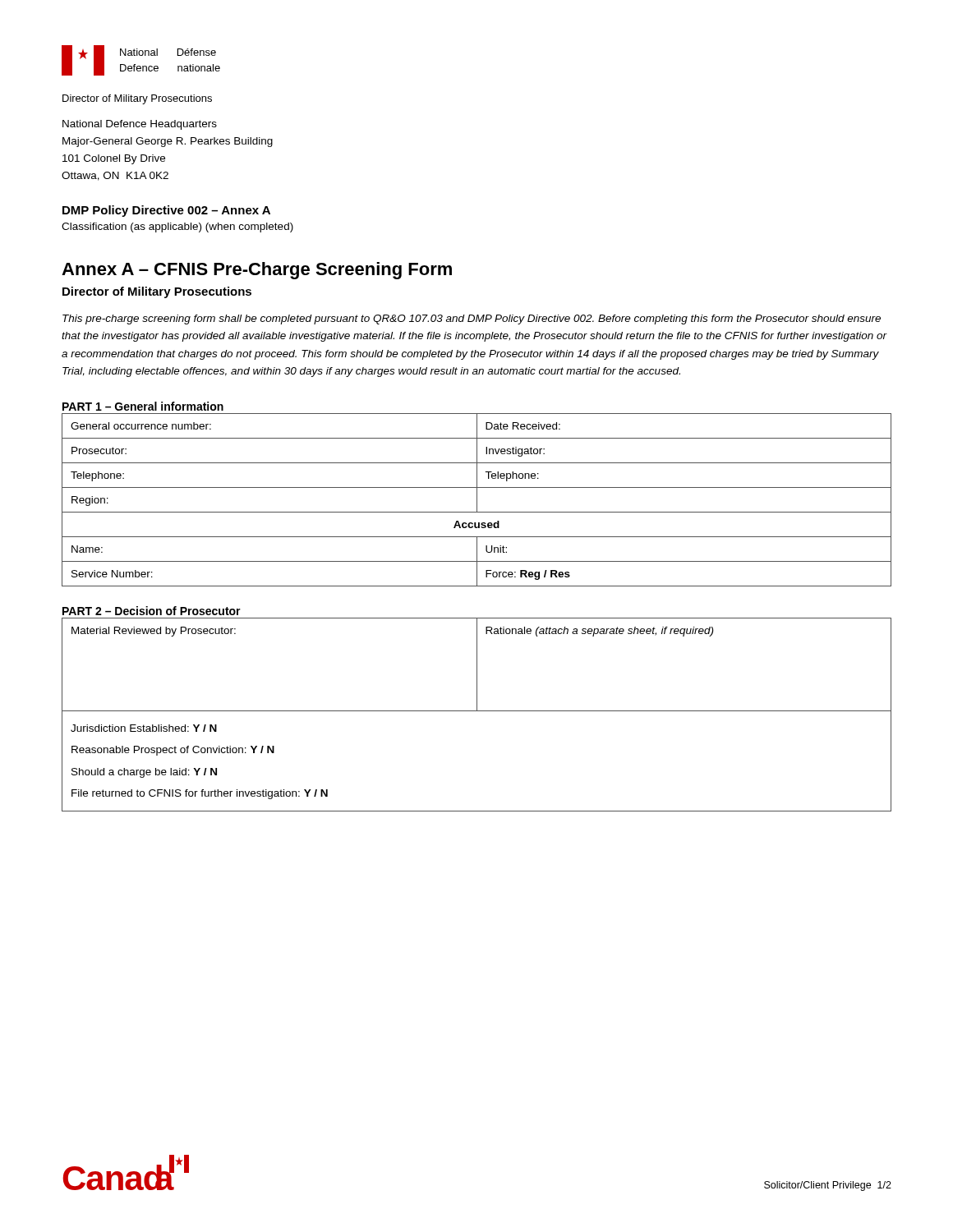Image resolution: width=953 pixels, height=1232 pixels.
Task: Select the table that reads "Rationale (attach a"
Action: tap(476, 715)
